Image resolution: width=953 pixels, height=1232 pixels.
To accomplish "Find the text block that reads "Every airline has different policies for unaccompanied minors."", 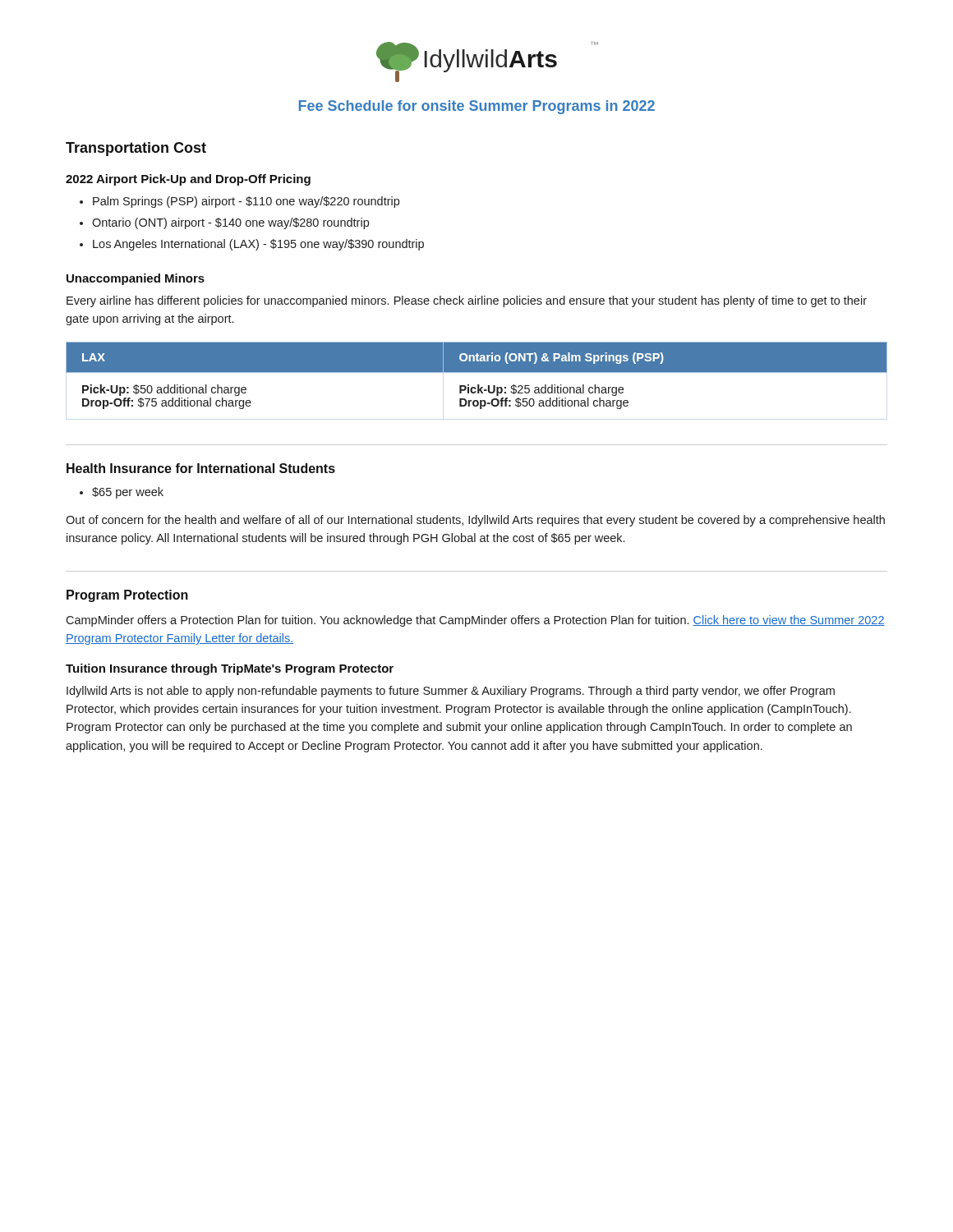I will pyautogui.click(x=466, y=310).
